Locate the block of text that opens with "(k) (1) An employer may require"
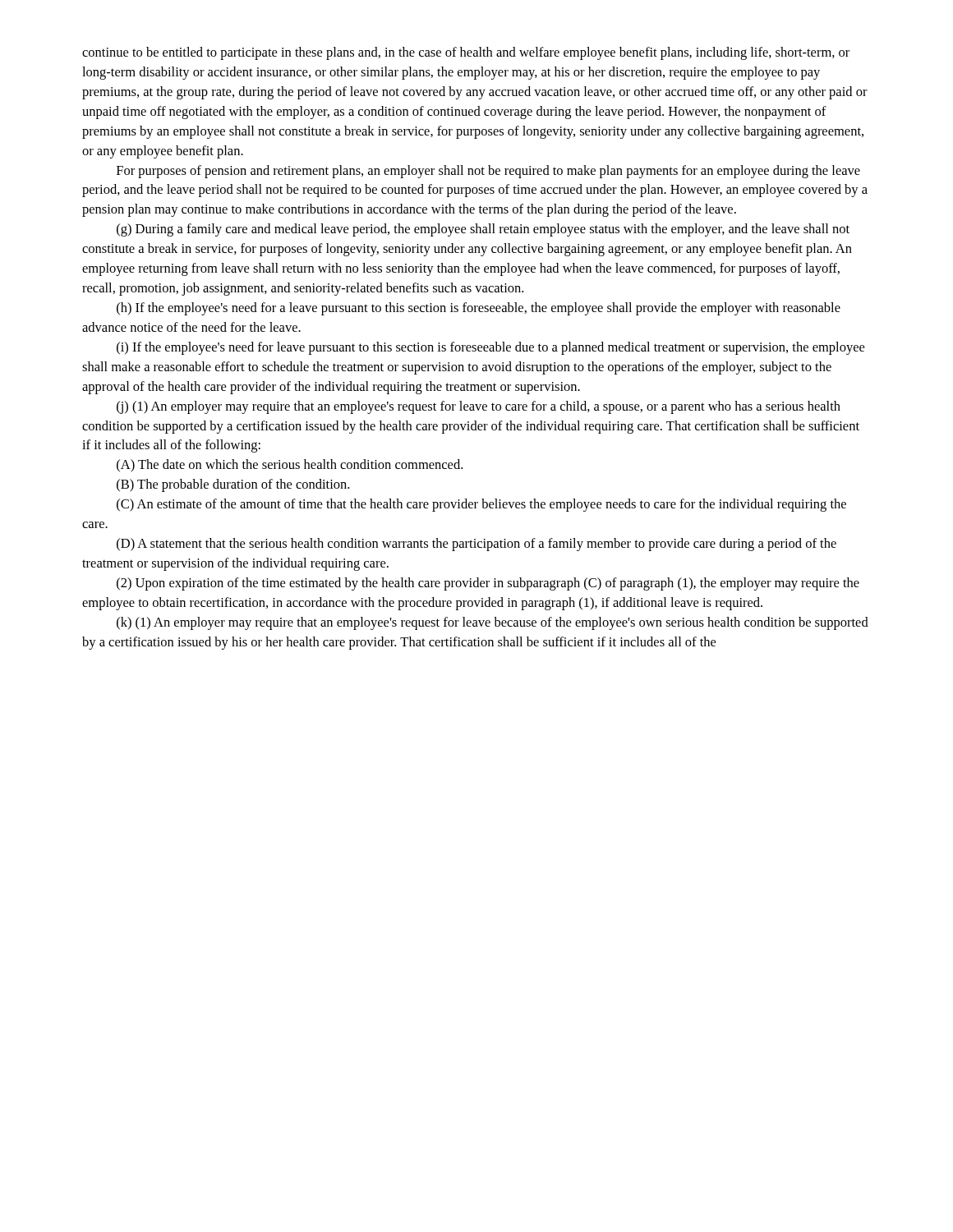Image resolution: width=953 pixels, height=1232 pixels. (x=476, y=632)
